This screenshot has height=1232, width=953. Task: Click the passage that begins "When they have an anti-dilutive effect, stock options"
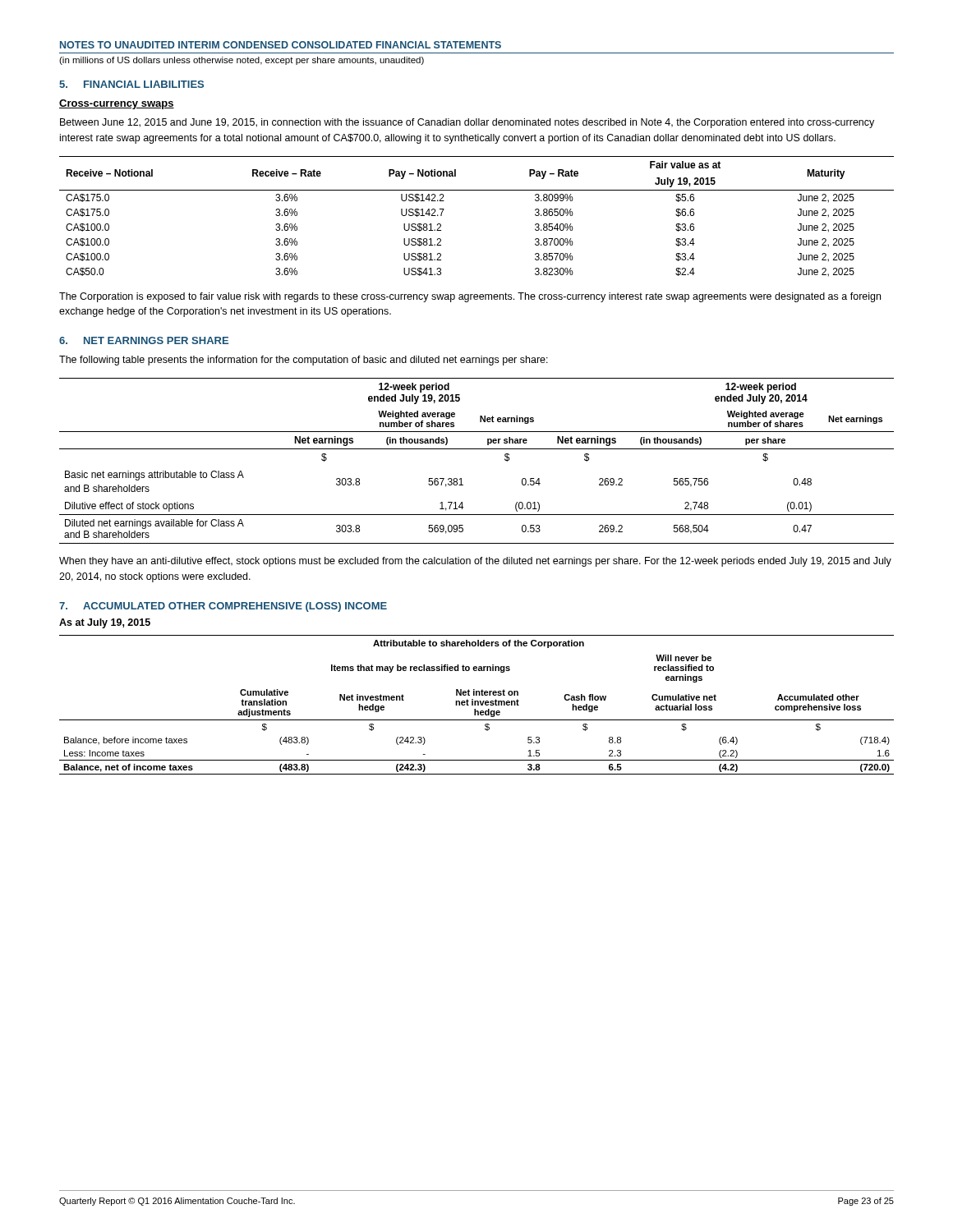click(x=476, y=569)
